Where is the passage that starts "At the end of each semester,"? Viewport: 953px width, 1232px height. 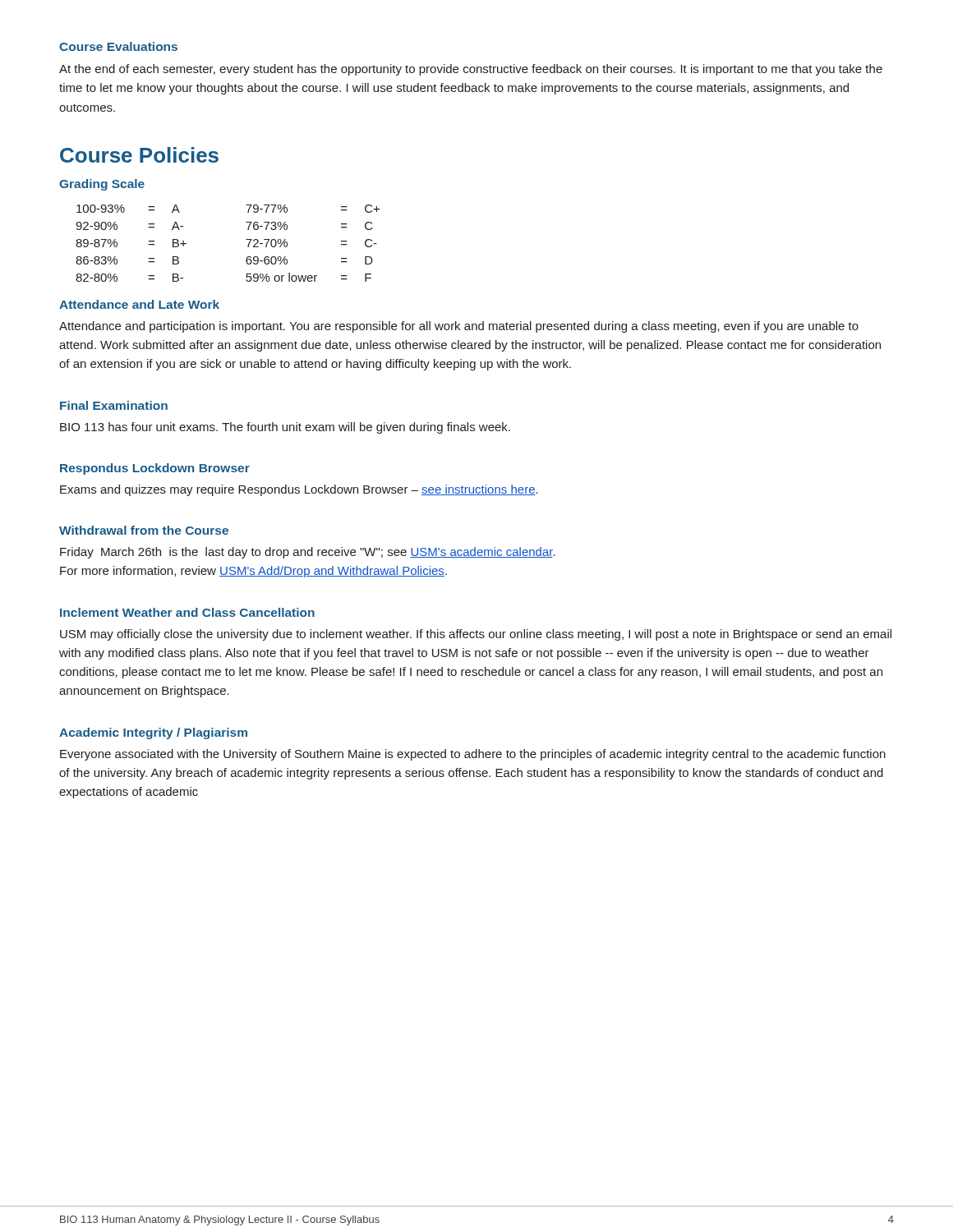[471, 88]
